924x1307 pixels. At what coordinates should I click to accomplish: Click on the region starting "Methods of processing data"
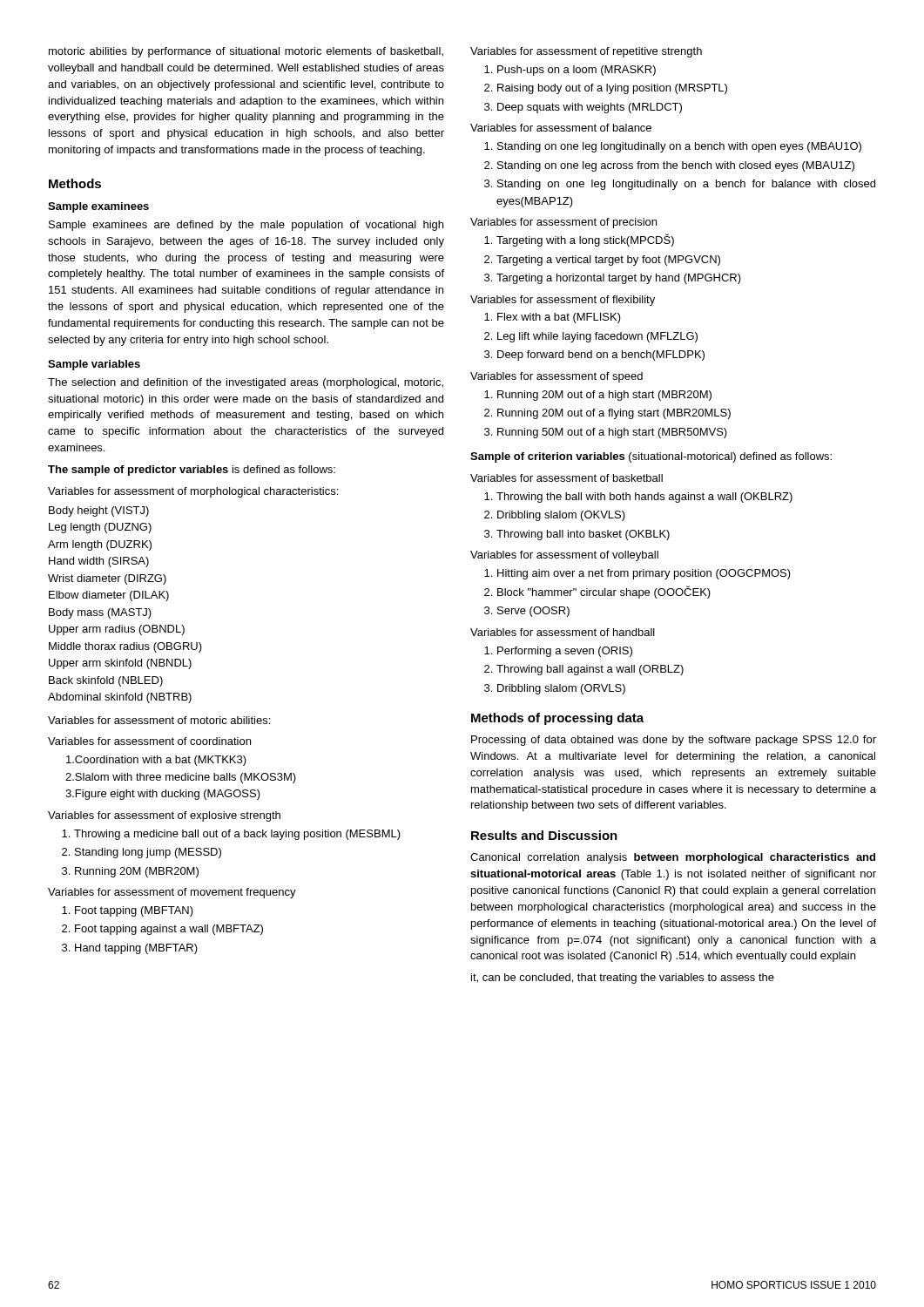click(557, 718)
